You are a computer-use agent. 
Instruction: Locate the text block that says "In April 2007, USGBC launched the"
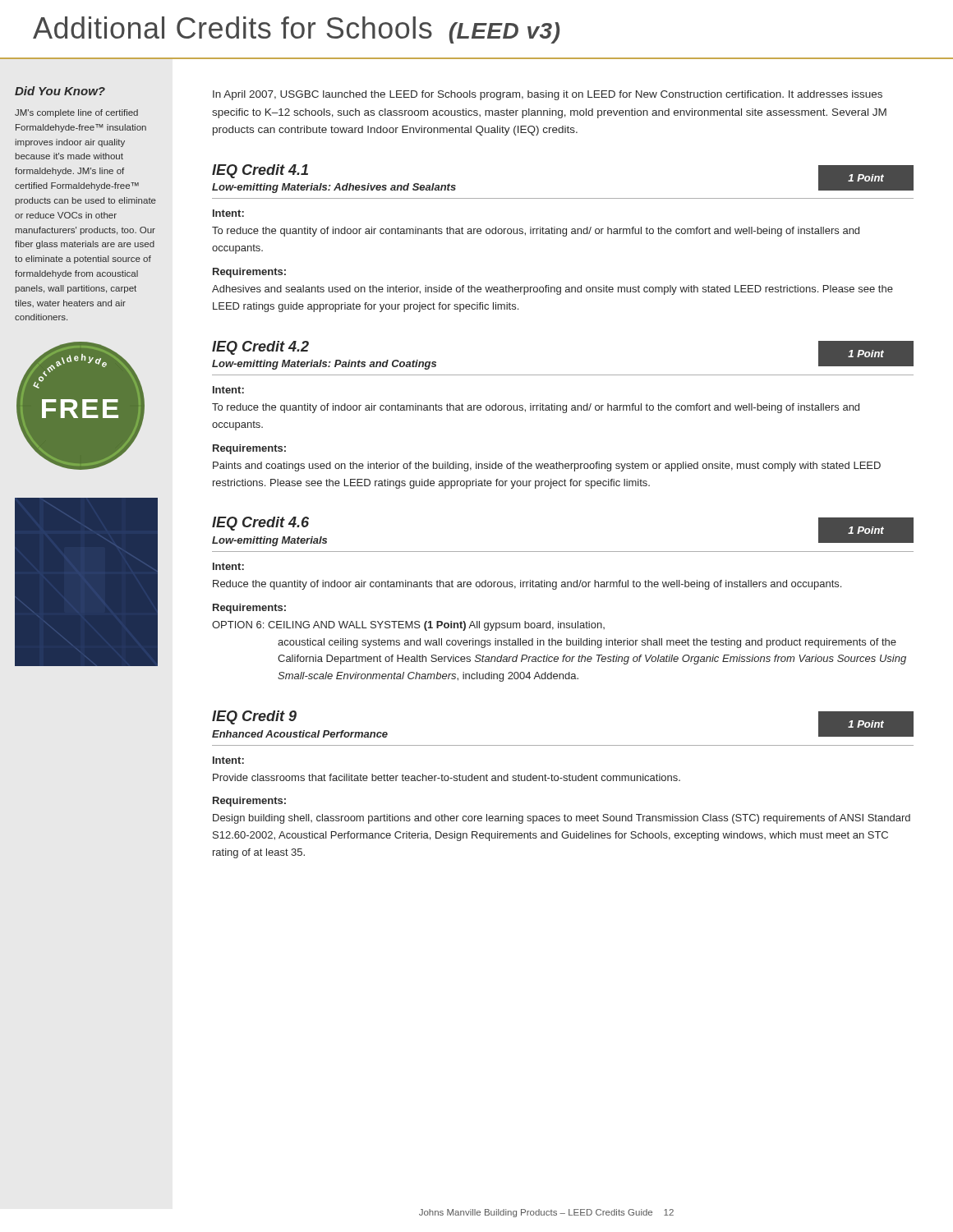point(549,112)
